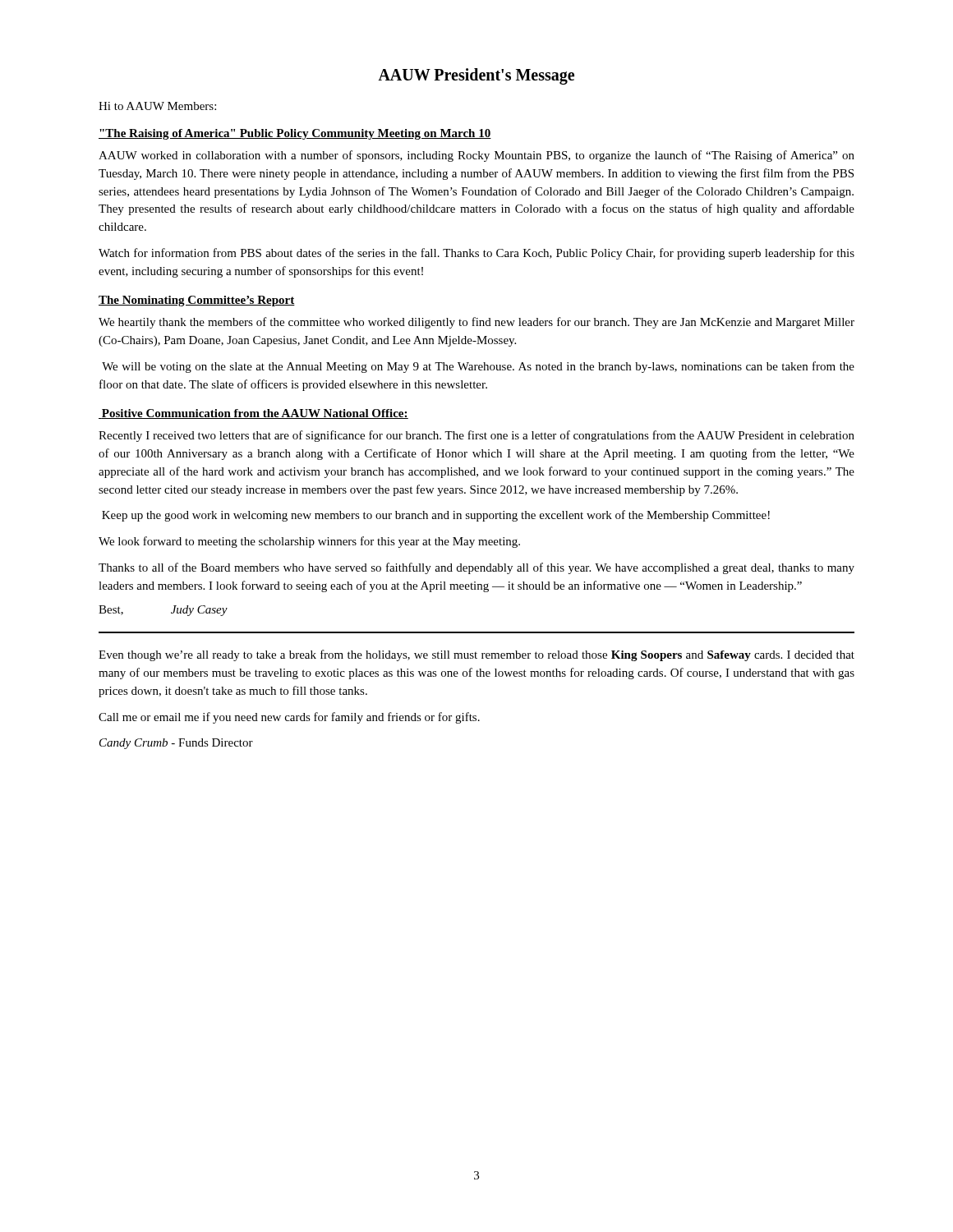This screenshot has width=953, height=1232.
Task: Click on the passage starting "Thanks to all of"
Action: click(x=476, y=576)
